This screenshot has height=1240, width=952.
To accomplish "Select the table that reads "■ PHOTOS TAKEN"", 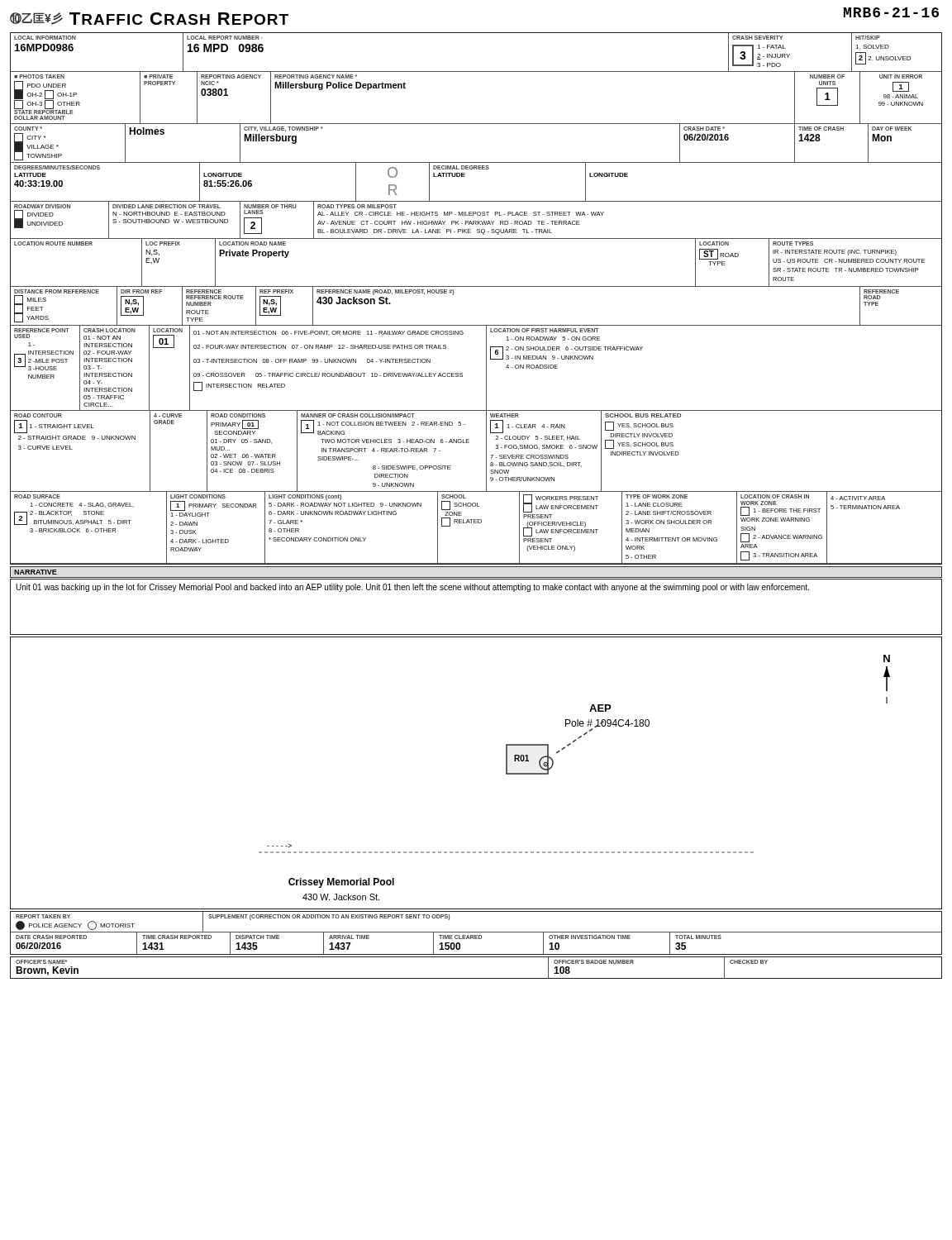I will pos(476,98).
